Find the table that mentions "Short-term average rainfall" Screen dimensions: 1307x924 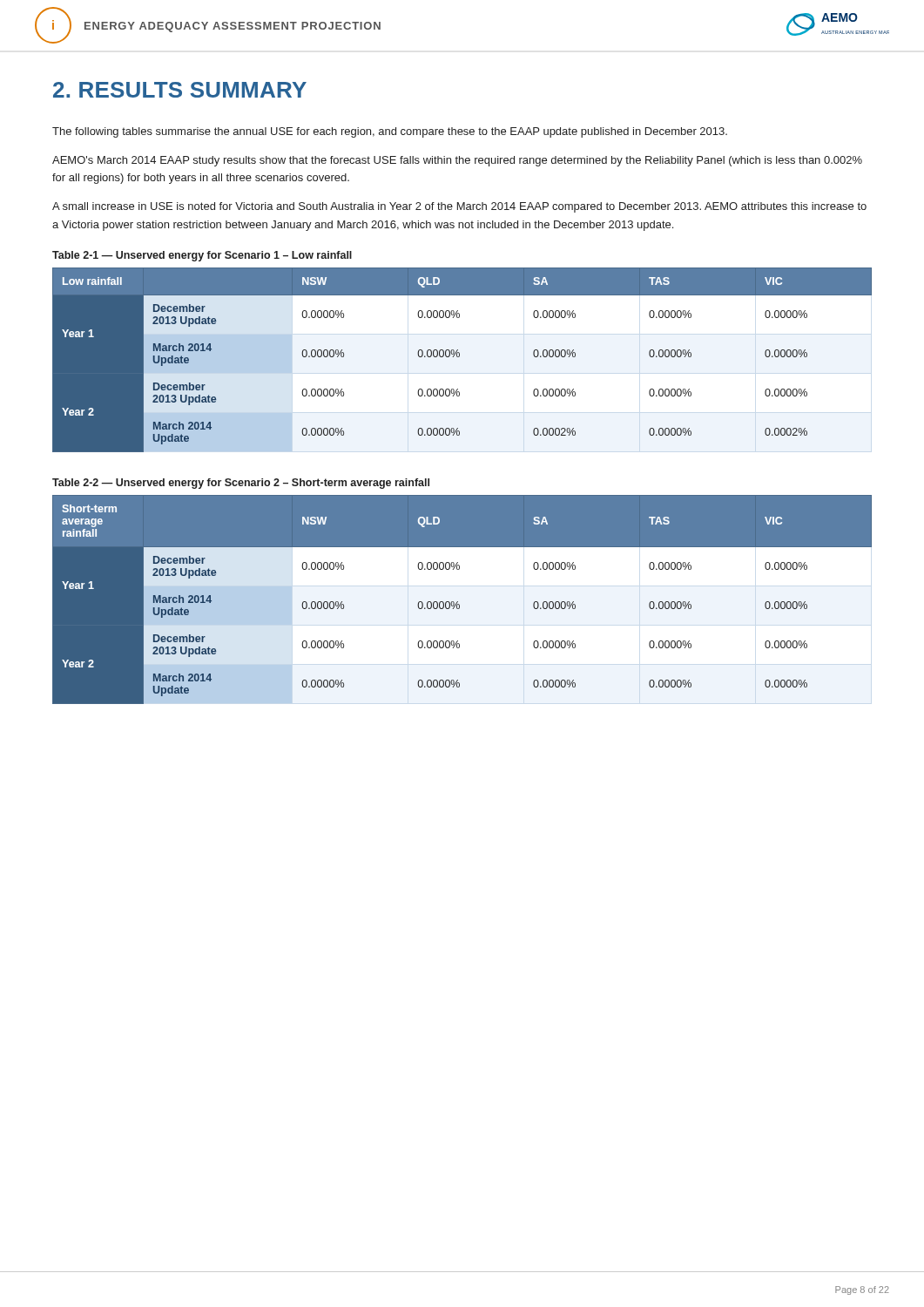(462, 599)
